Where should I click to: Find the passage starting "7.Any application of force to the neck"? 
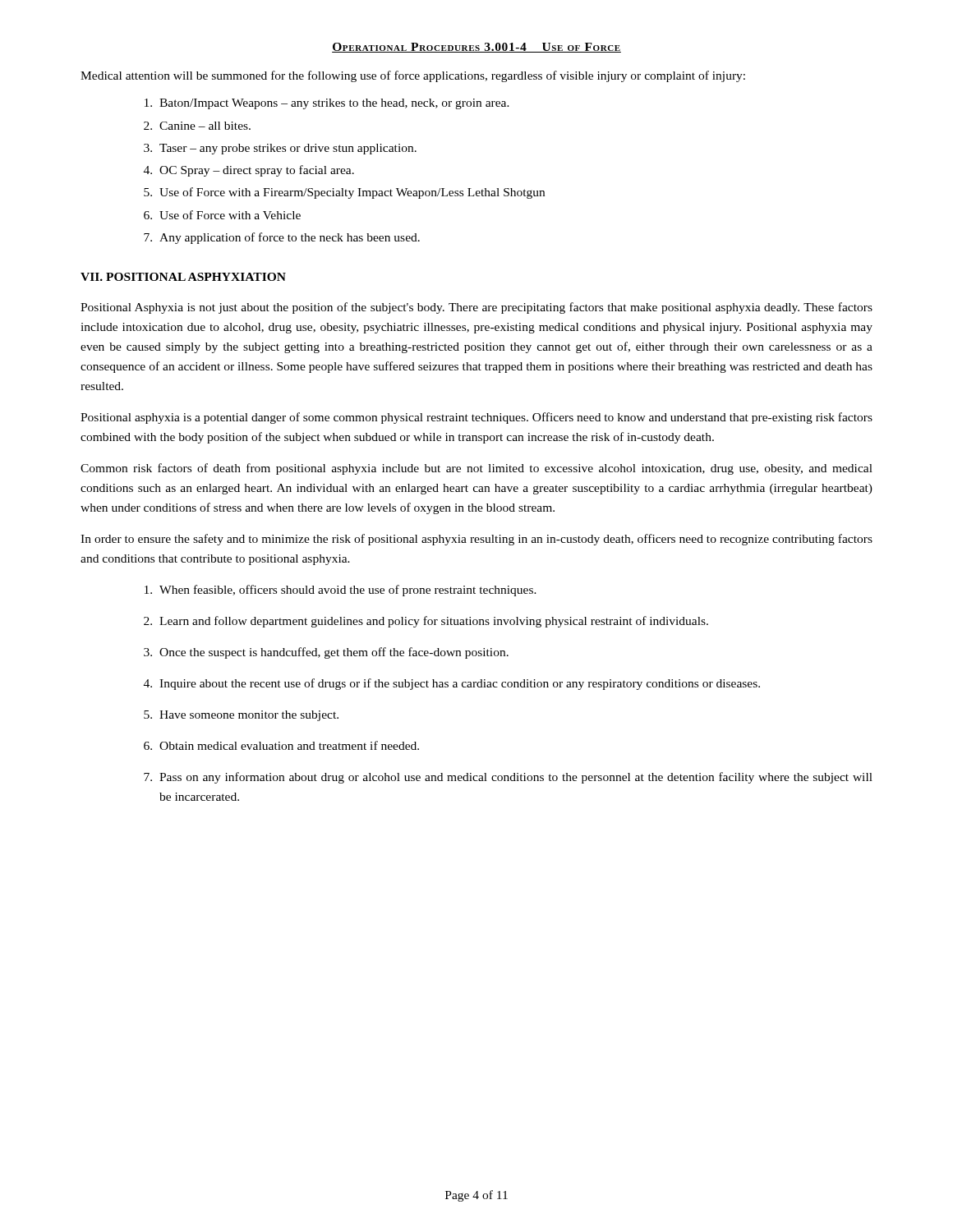point(282,238)
